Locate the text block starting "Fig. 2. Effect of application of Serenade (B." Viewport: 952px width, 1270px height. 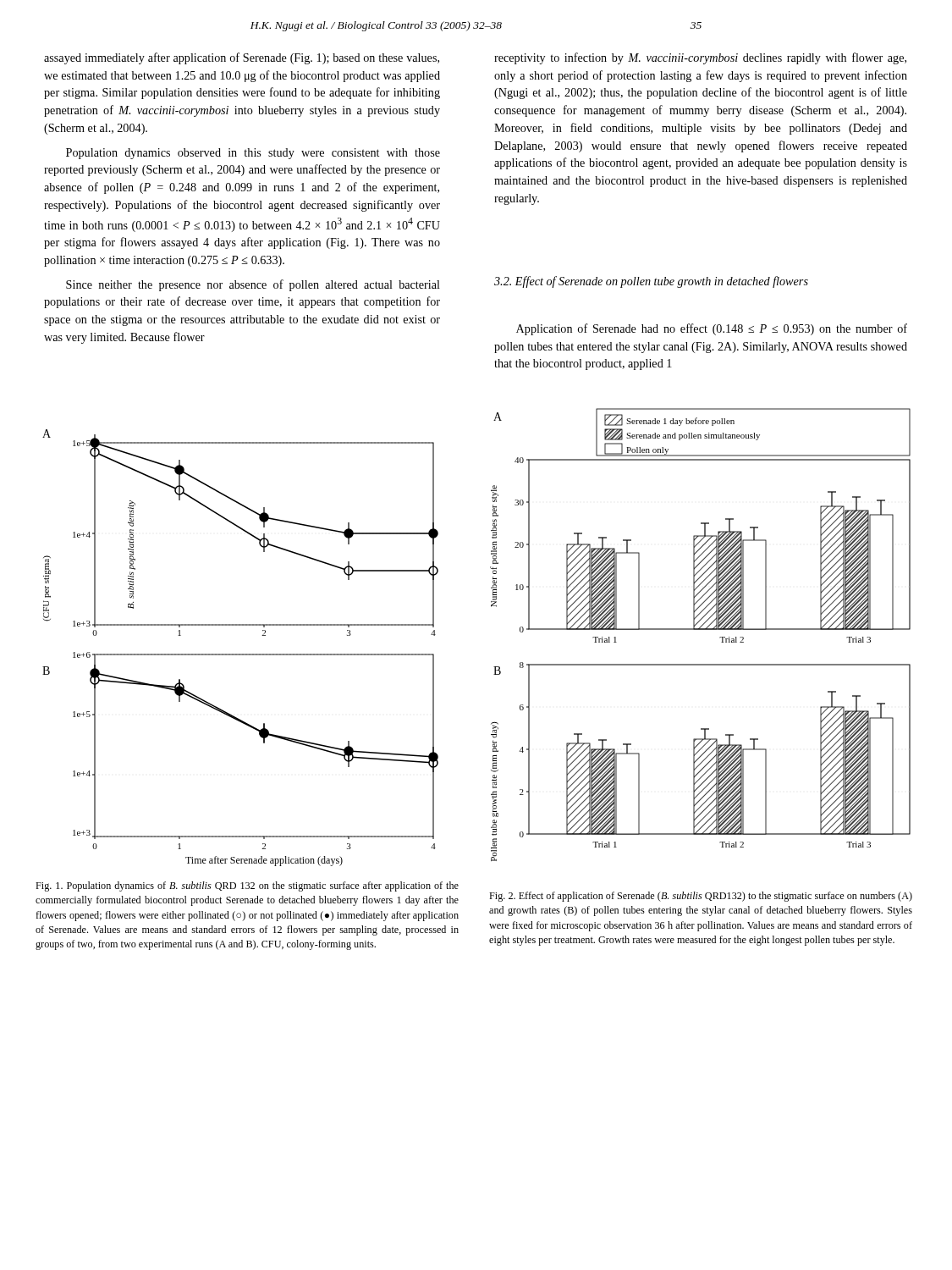(x=701, y=918)
